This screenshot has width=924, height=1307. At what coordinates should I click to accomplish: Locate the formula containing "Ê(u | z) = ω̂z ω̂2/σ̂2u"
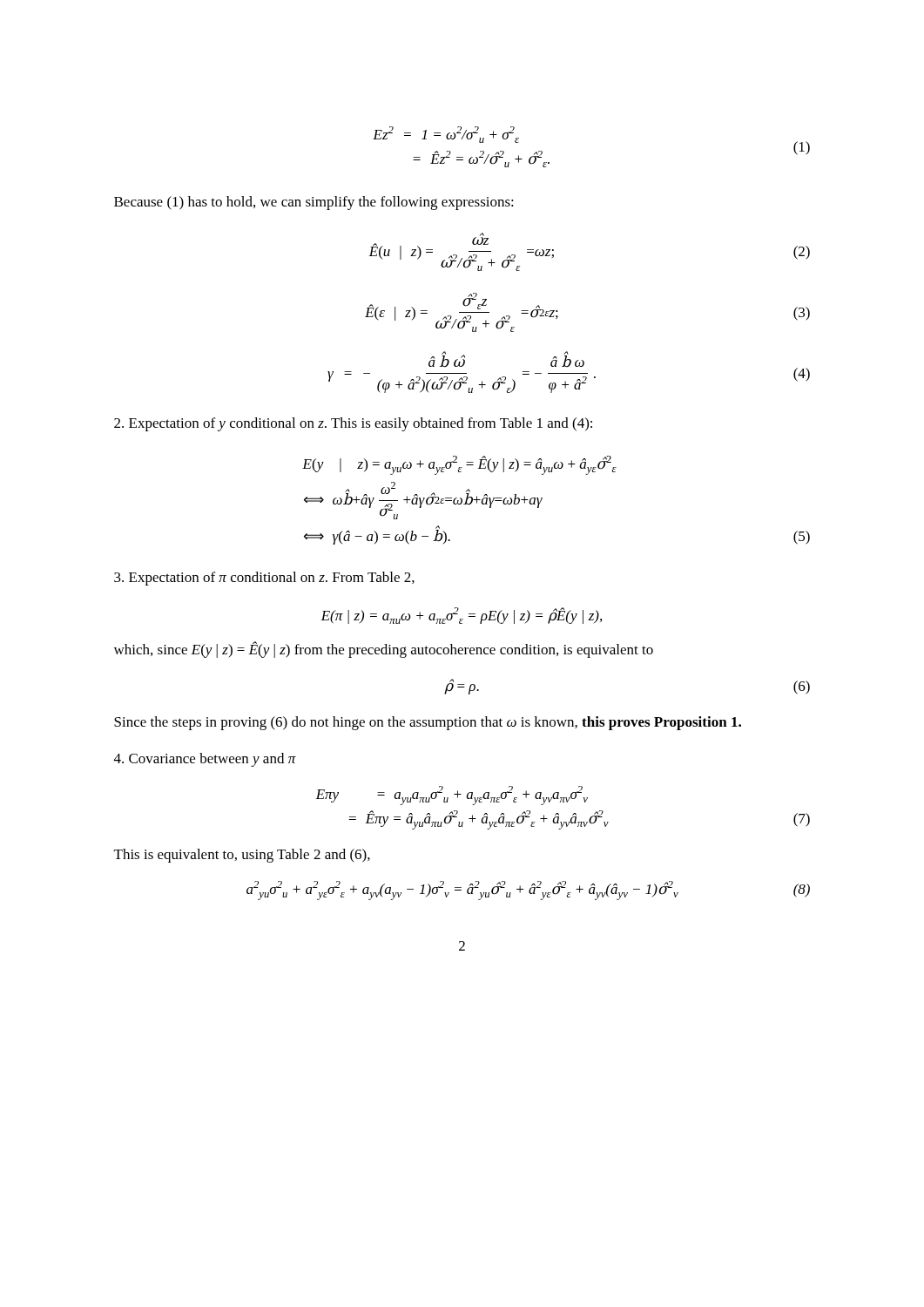click(x=479, y=251)
